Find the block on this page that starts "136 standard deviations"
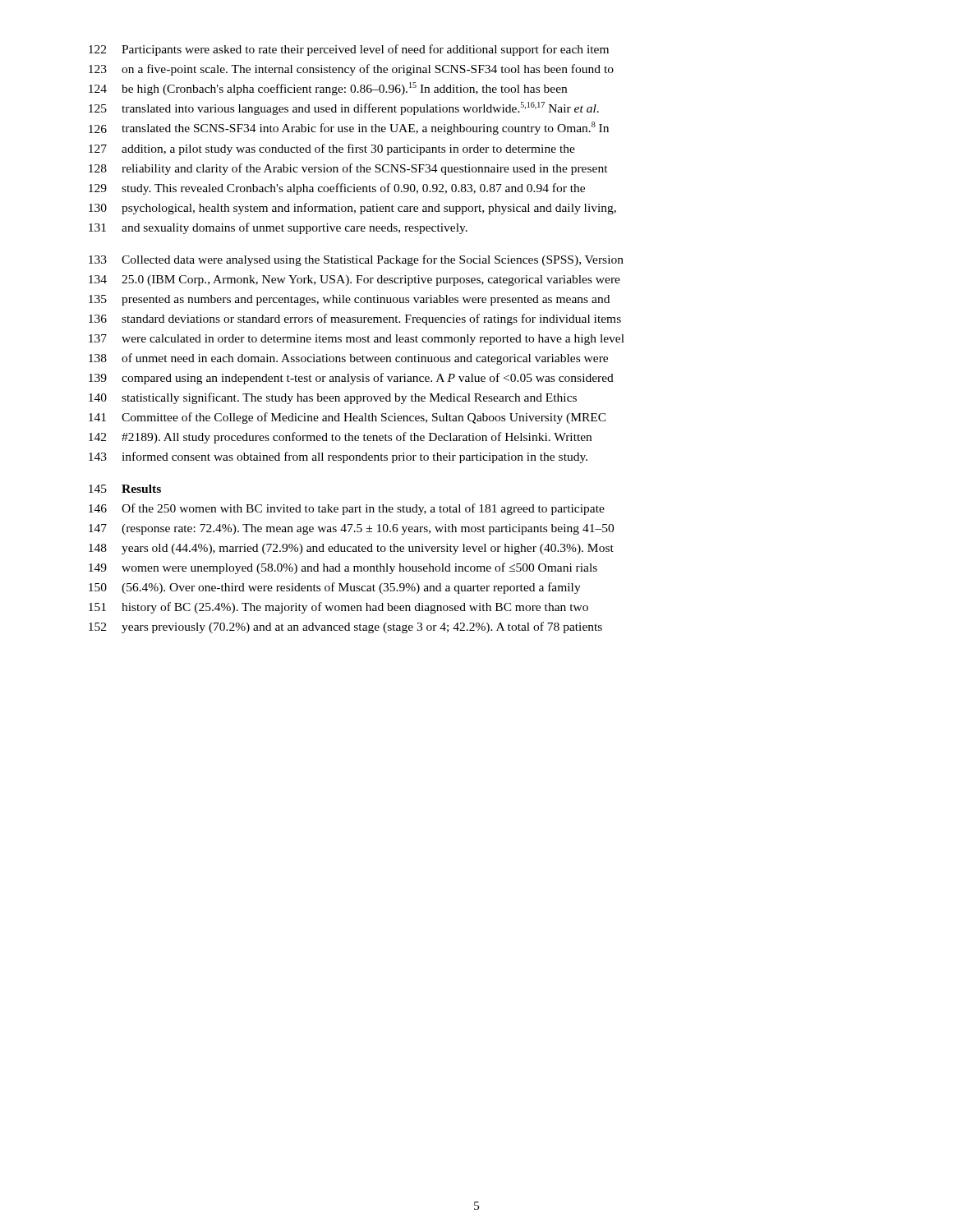This screenshot has height=1232, width=953. [x=476, y=318]
